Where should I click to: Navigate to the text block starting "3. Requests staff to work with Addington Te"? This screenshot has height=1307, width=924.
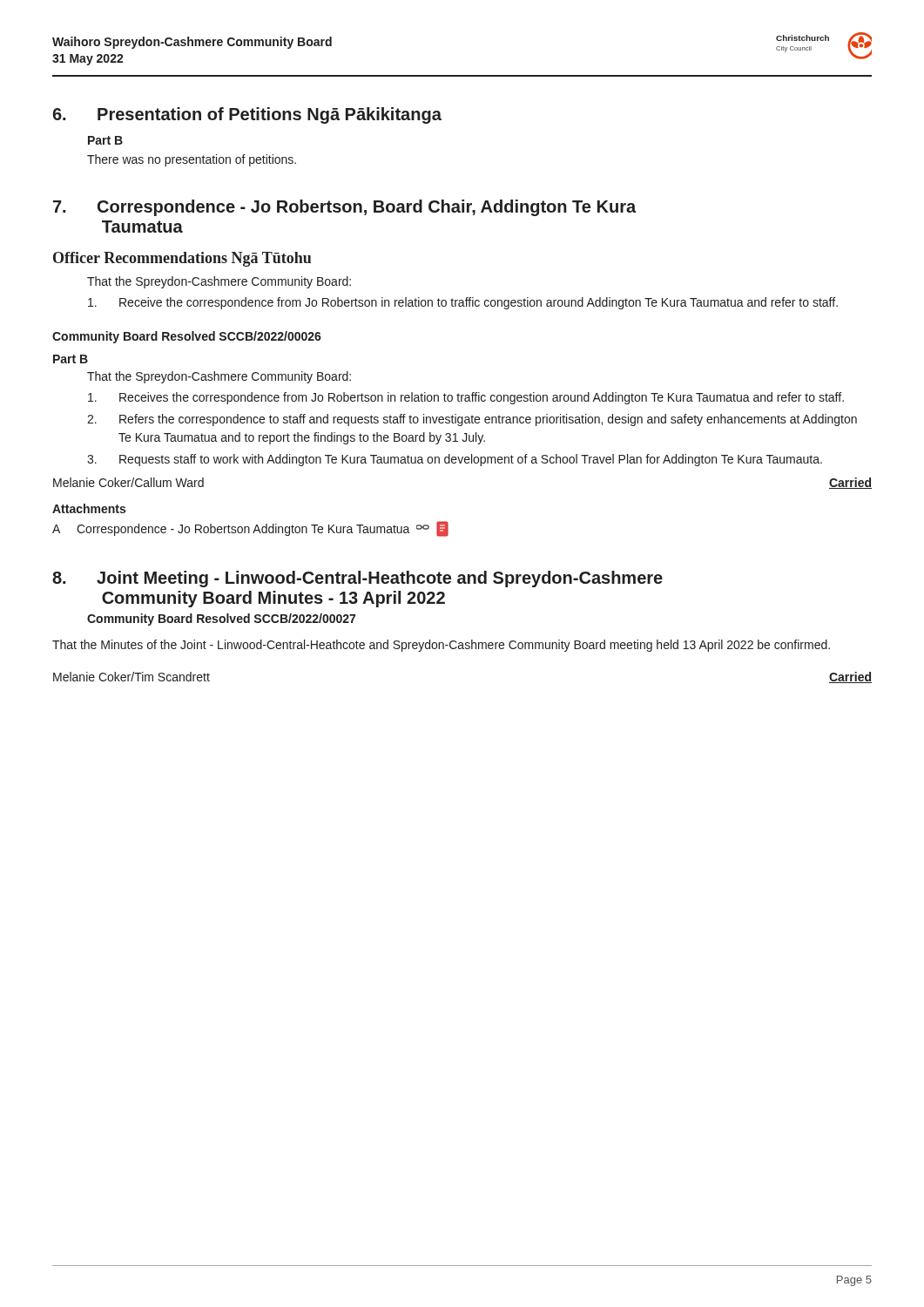479,460
